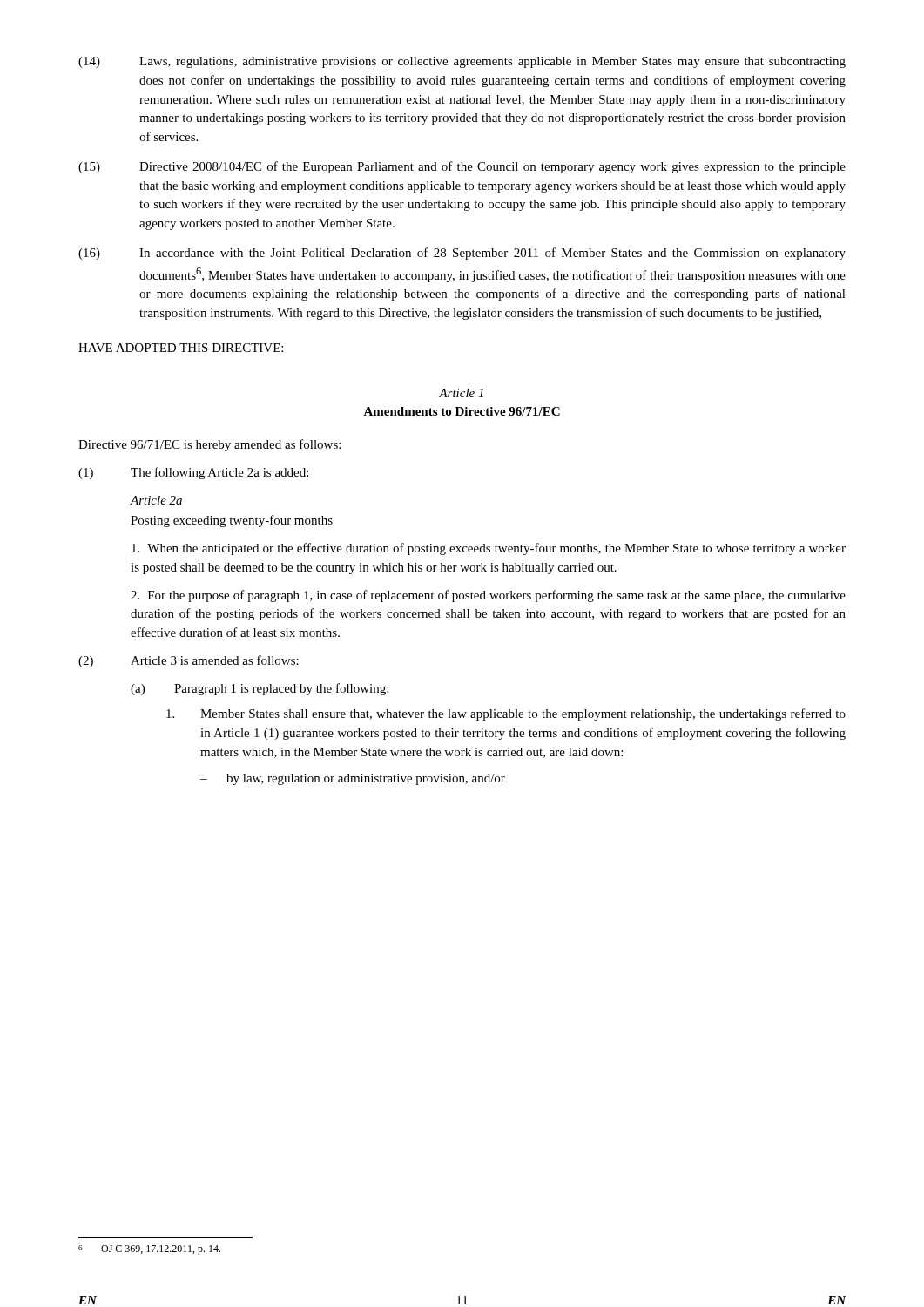Click on the list item containing "Member States shall ensure that, whatever the law"

click(506, 734)
